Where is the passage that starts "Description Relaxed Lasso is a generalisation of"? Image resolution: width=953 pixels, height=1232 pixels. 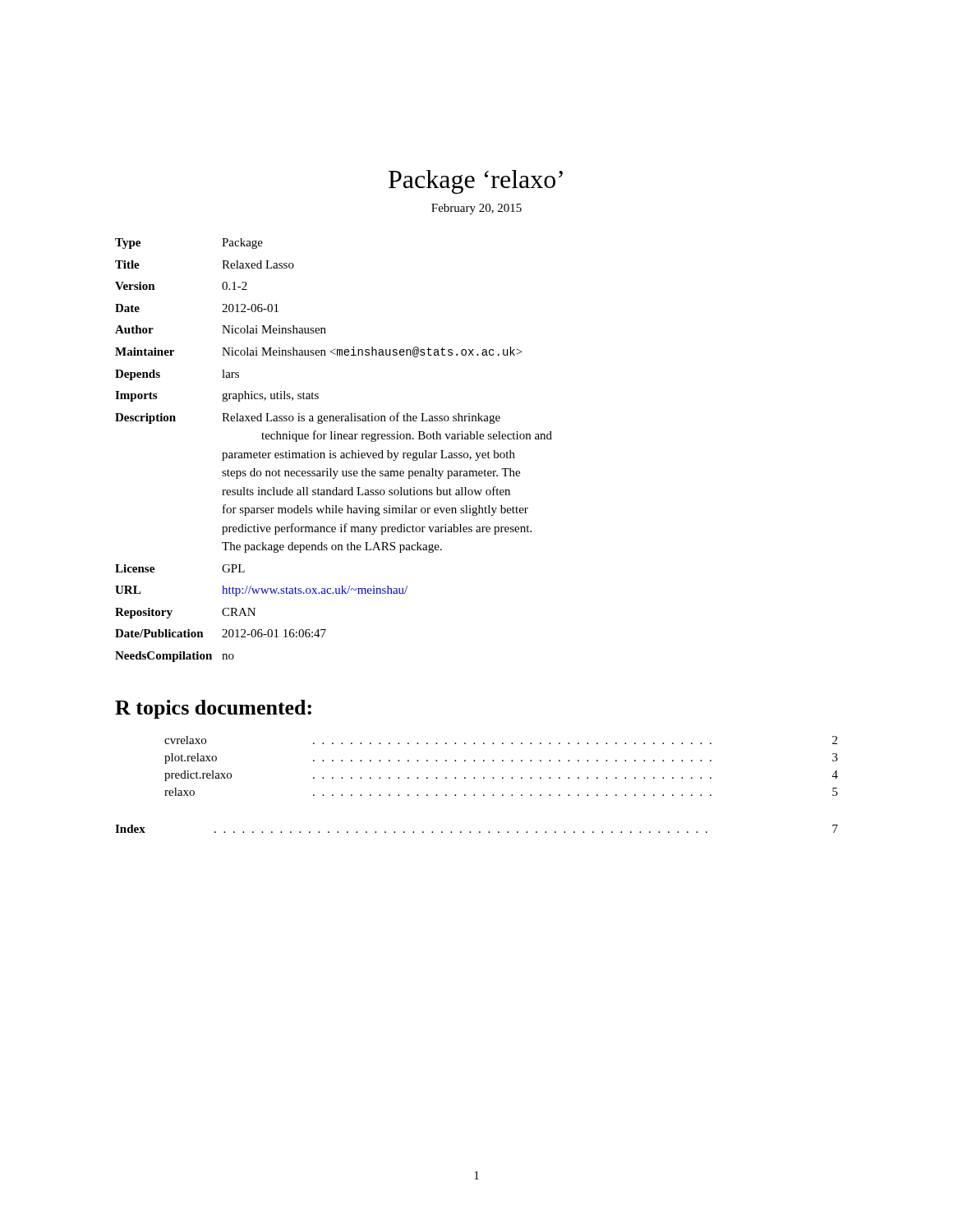476,482
